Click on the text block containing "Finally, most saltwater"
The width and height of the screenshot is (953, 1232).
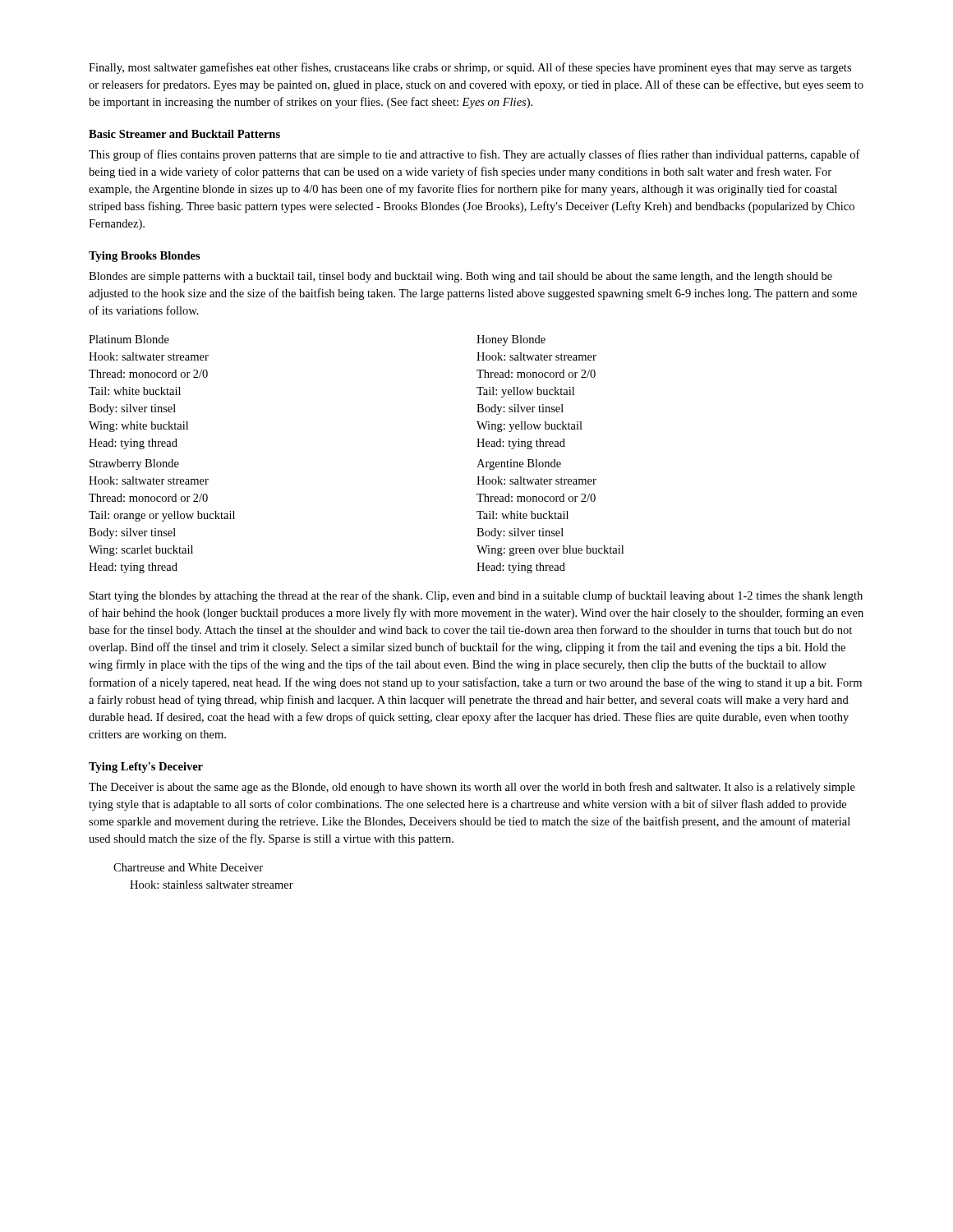pyautogui.click(x=476, y=85)
